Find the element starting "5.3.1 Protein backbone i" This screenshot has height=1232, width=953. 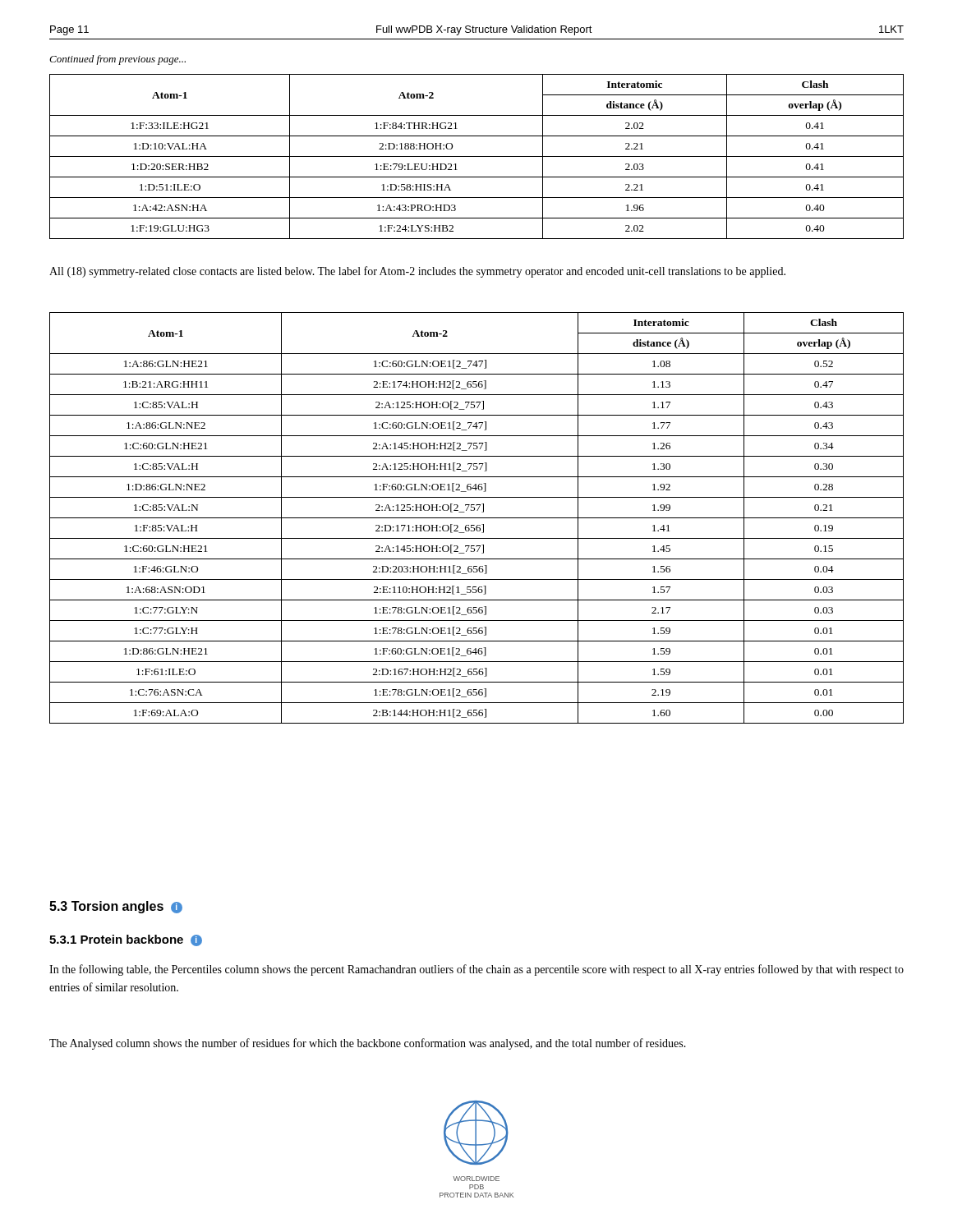coord(126,939)
